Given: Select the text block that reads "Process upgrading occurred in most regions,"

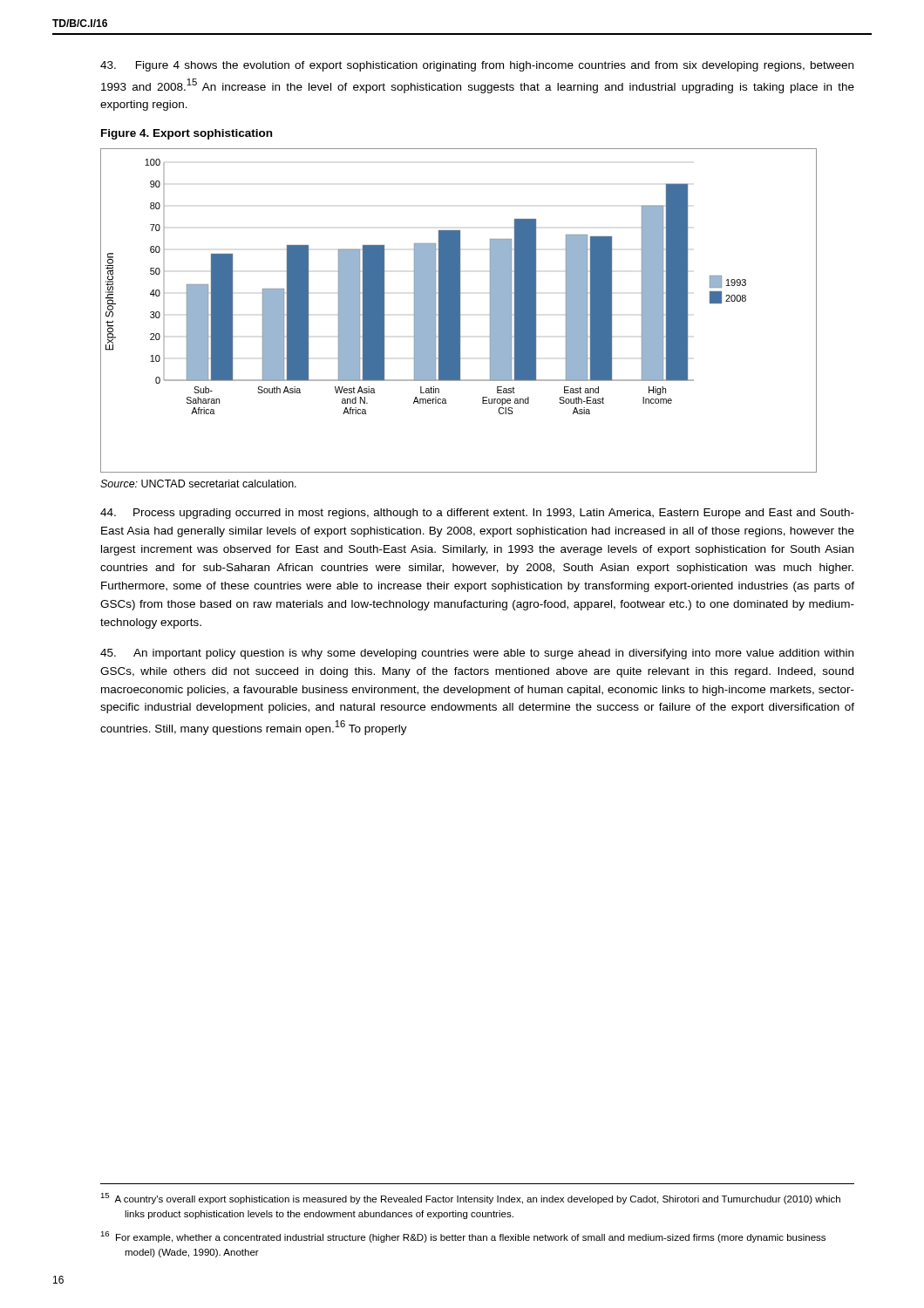Looking at the screenshot, I should 477,567.
